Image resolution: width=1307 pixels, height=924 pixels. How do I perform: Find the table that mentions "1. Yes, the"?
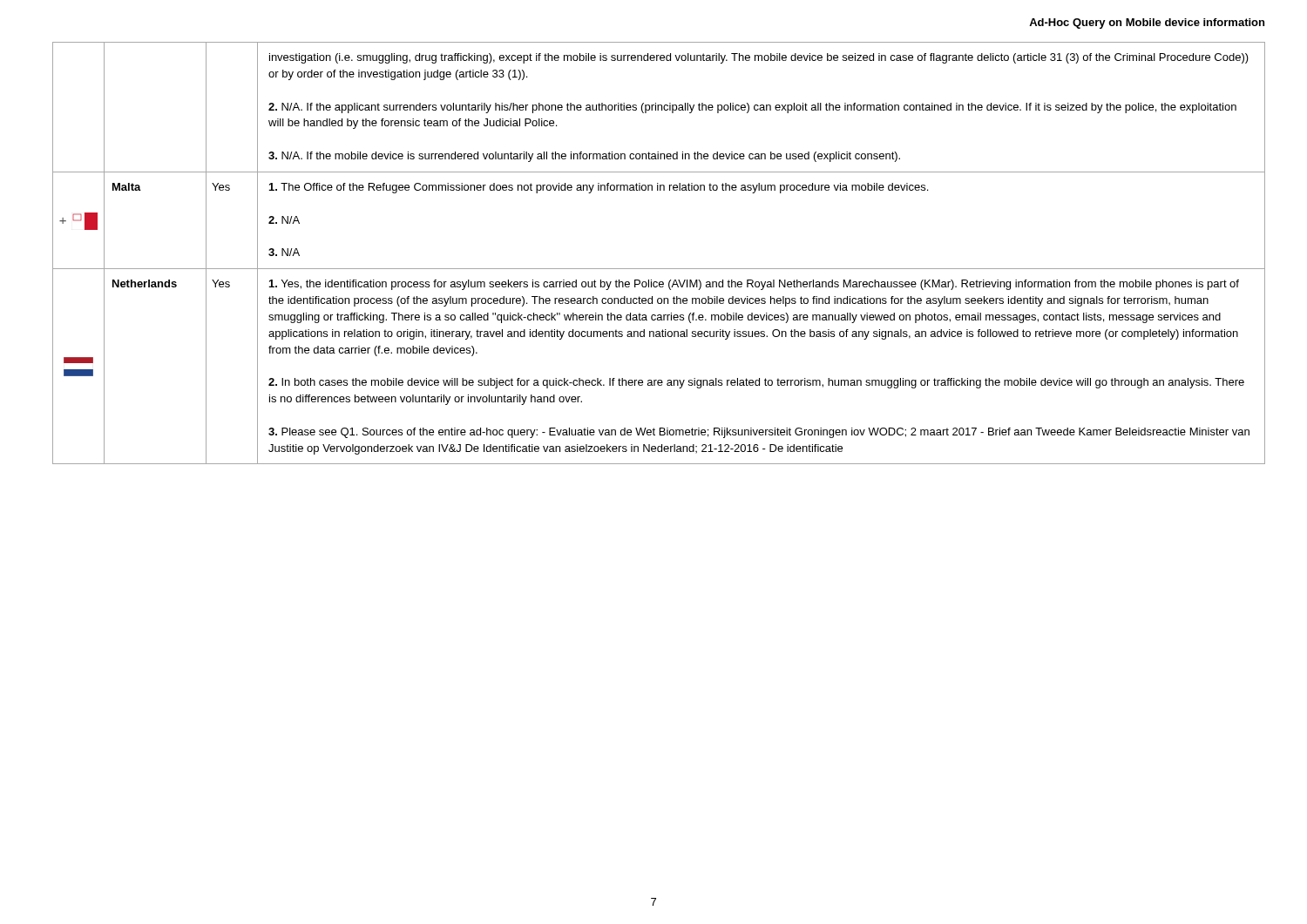(x=659, y=253)
